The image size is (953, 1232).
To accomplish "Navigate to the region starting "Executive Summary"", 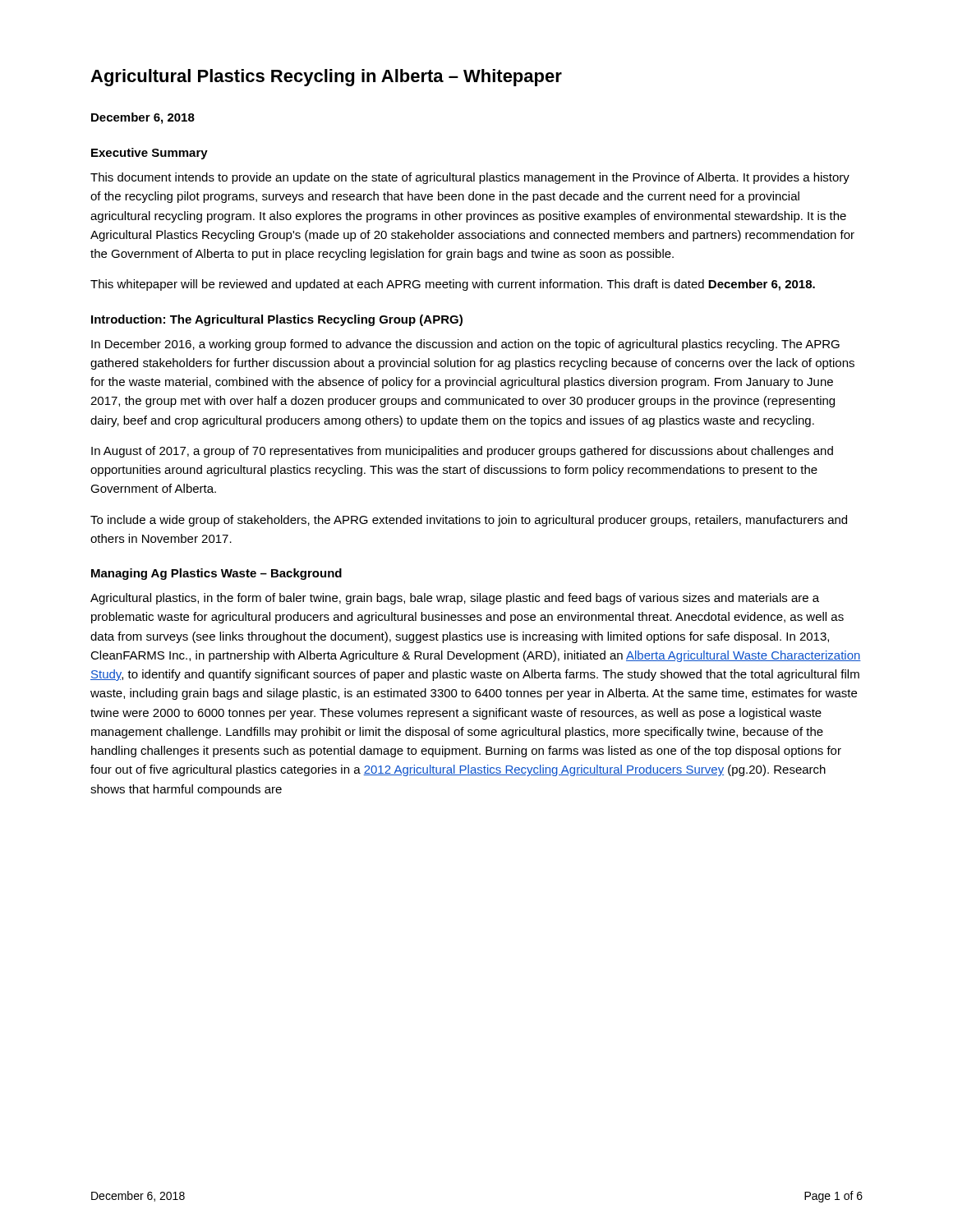I will point(149,152).
